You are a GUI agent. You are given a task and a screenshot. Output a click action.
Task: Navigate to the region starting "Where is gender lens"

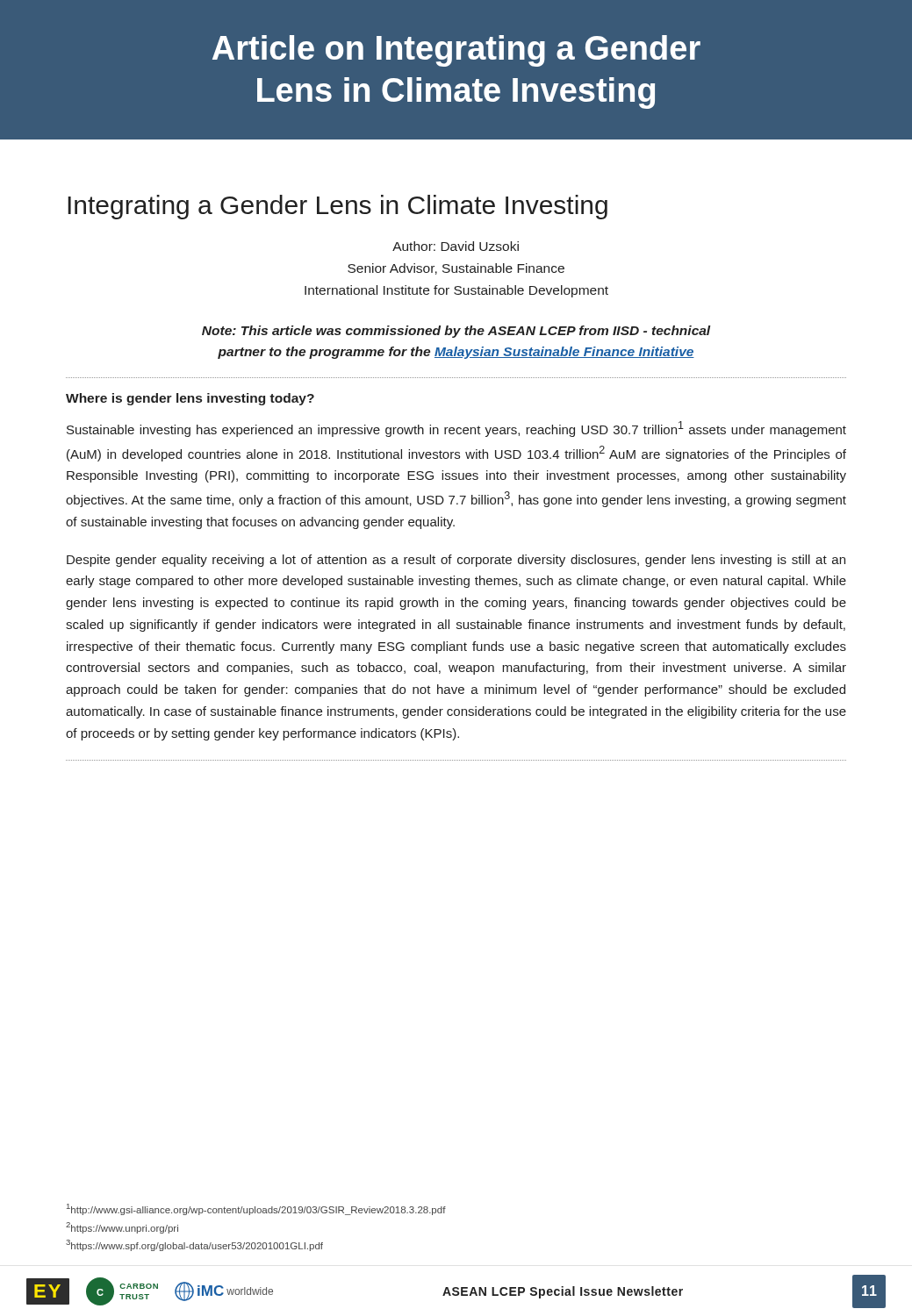coord(190,398)
